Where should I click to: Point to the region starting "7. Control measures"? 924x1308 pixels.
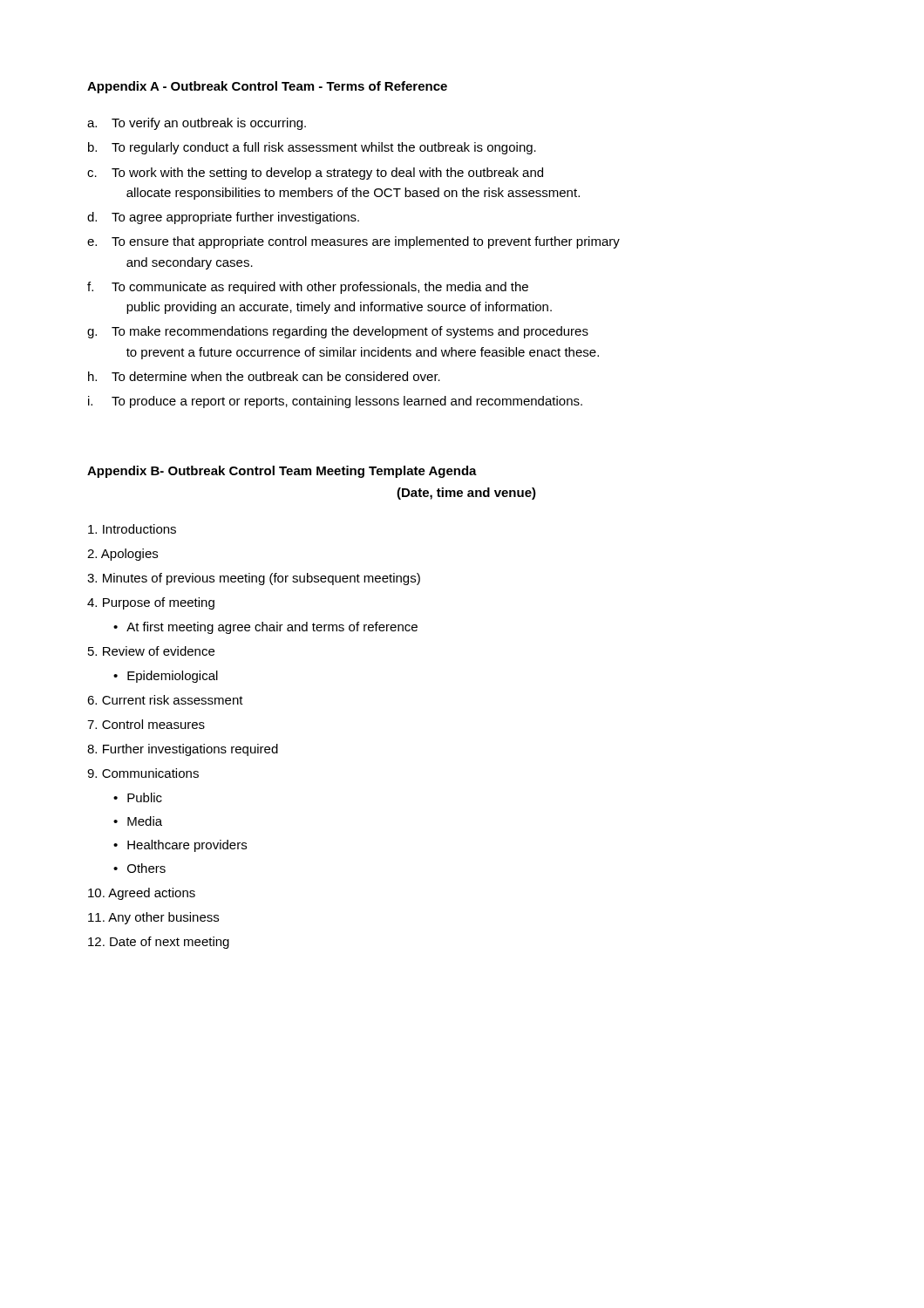coord(146,724)
